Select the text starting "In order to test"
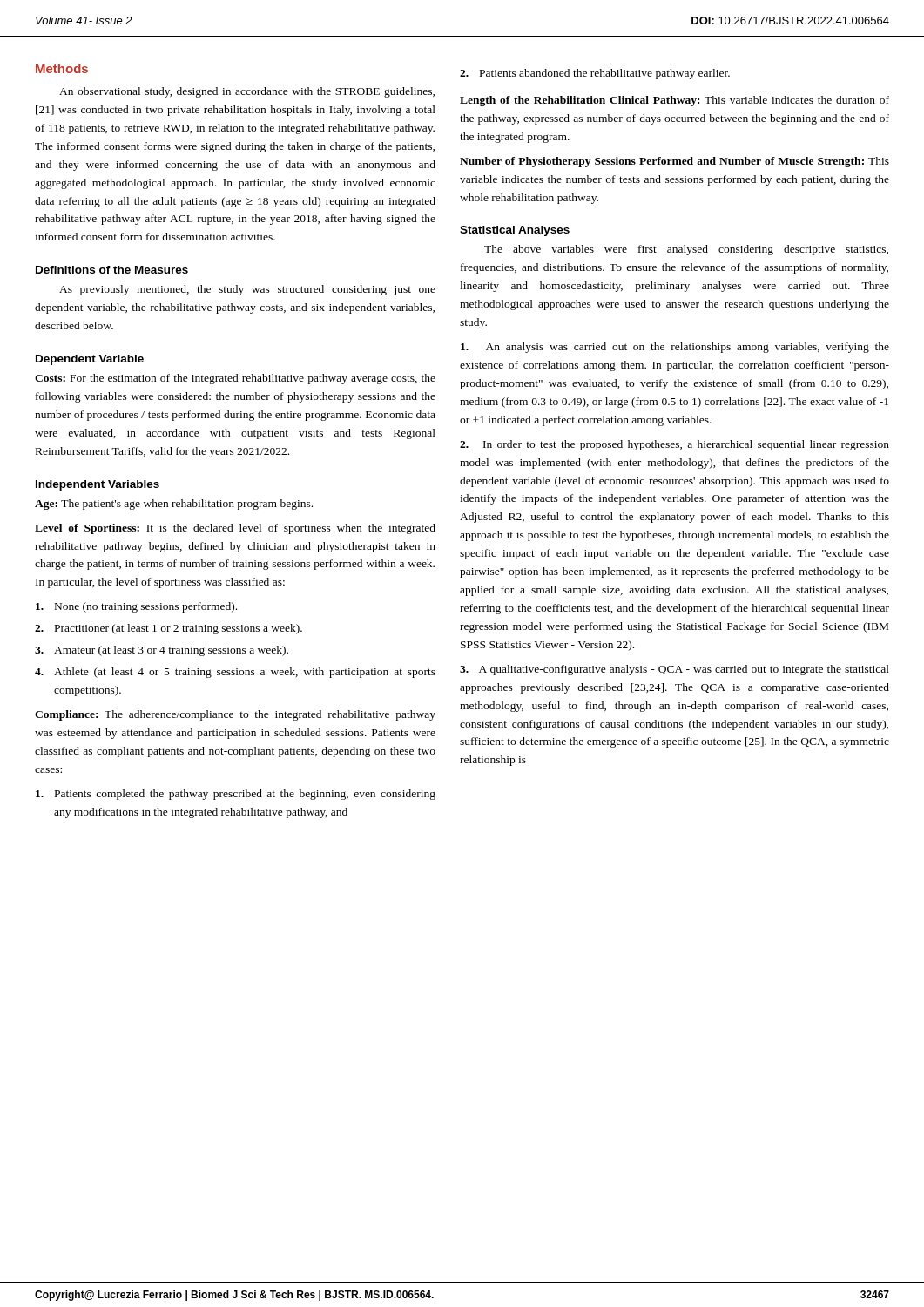 (674, 545)
